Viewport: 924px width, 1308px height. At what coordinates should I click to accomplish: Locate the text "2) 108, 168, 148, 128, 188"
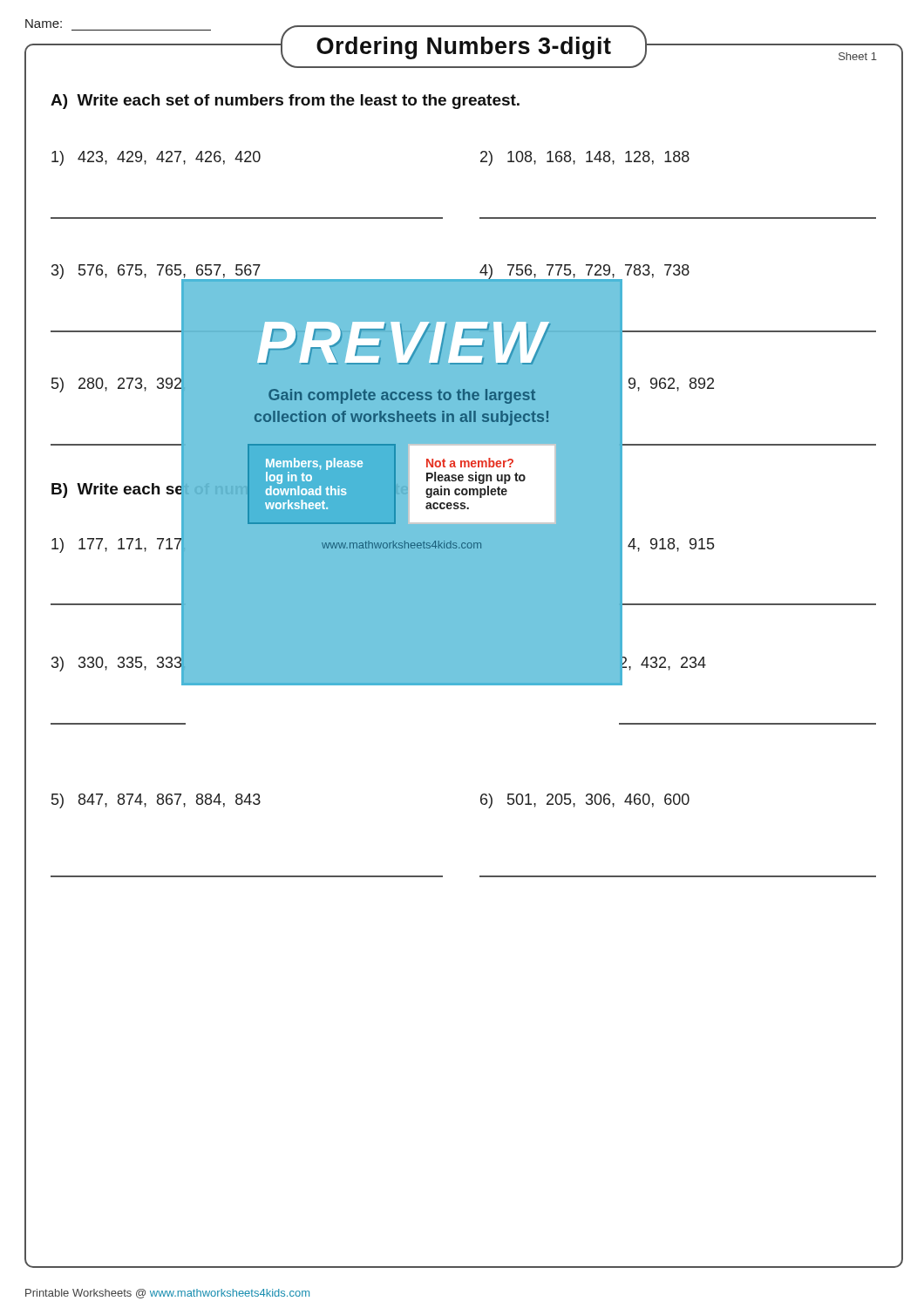585,157
